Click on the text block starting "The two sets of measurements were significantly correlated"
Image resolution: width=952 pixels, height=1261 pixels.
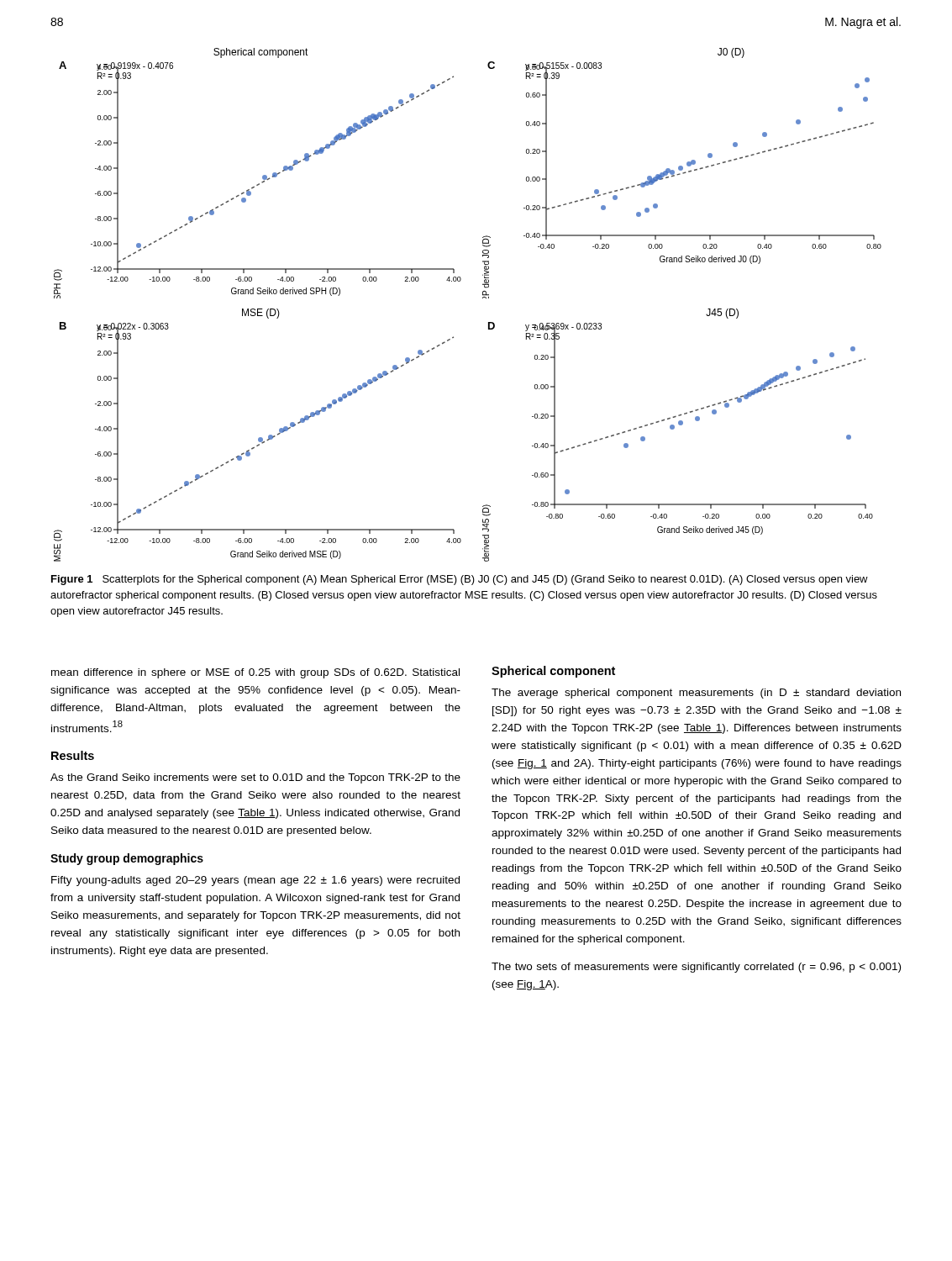point(697,975)
